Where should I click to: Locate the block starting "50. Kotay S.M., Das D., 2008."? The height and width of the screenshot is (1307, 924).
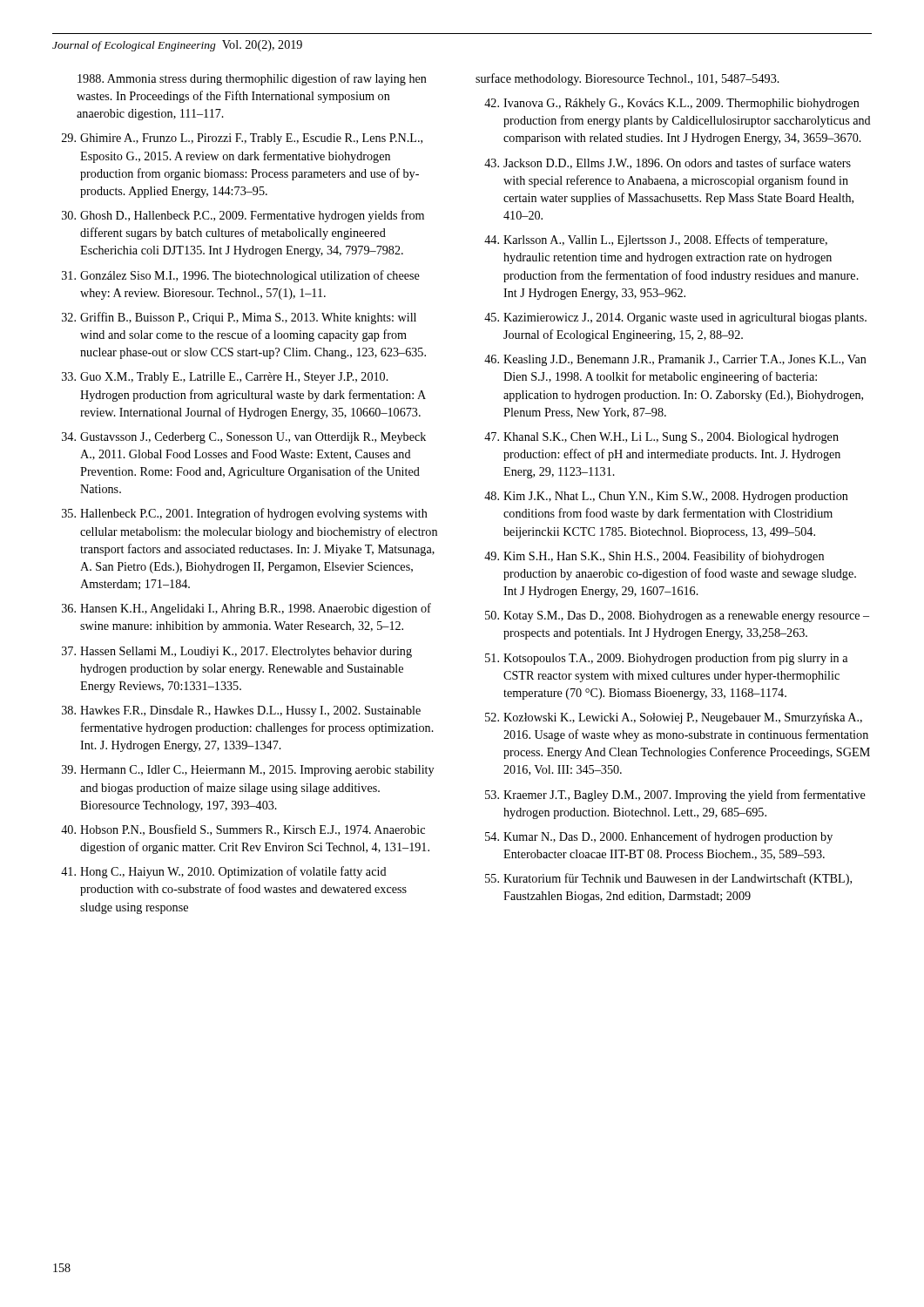click(x=674, y=624)
